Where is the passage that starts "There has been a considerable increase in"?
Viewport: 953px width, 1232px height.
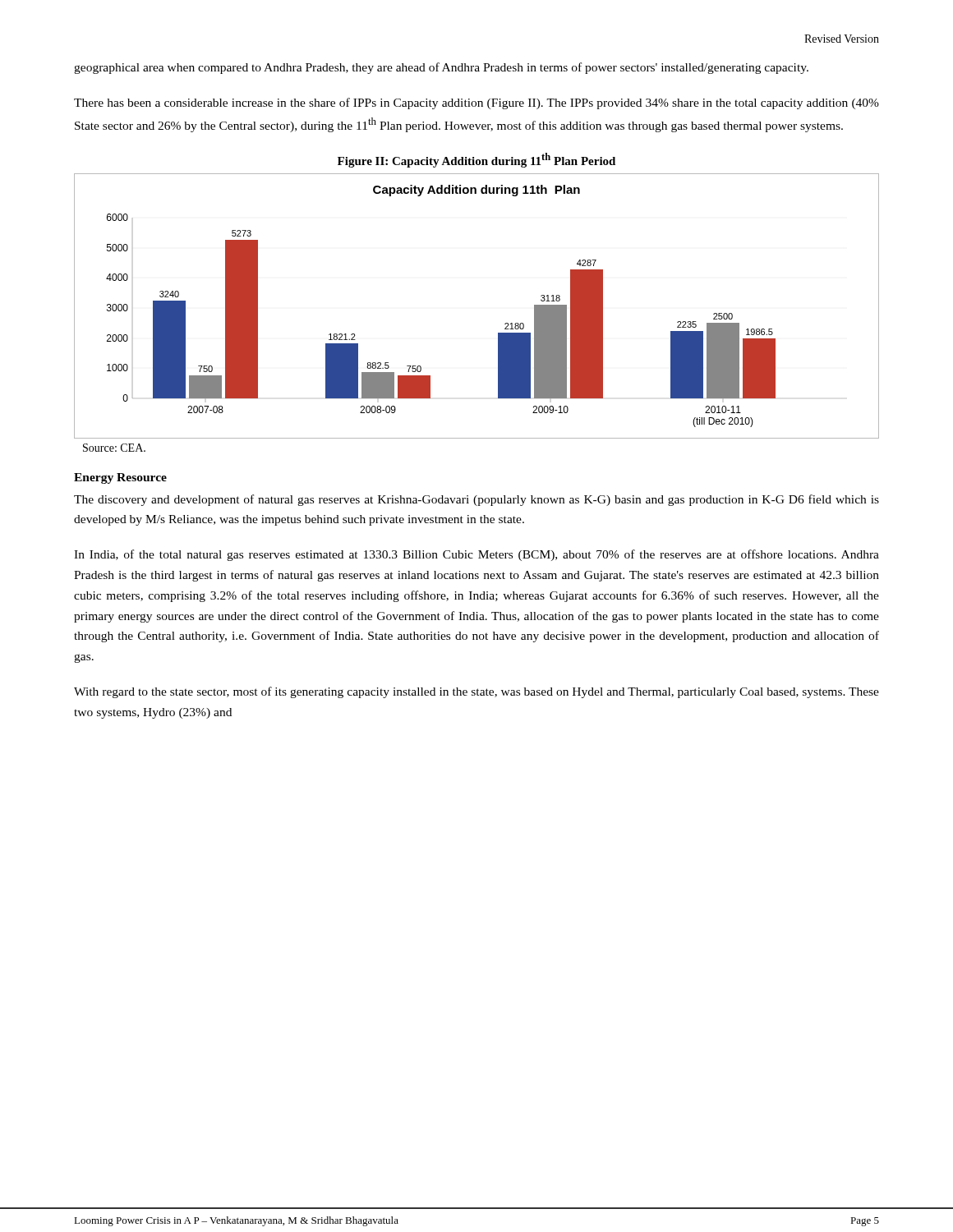pos(476,114)
